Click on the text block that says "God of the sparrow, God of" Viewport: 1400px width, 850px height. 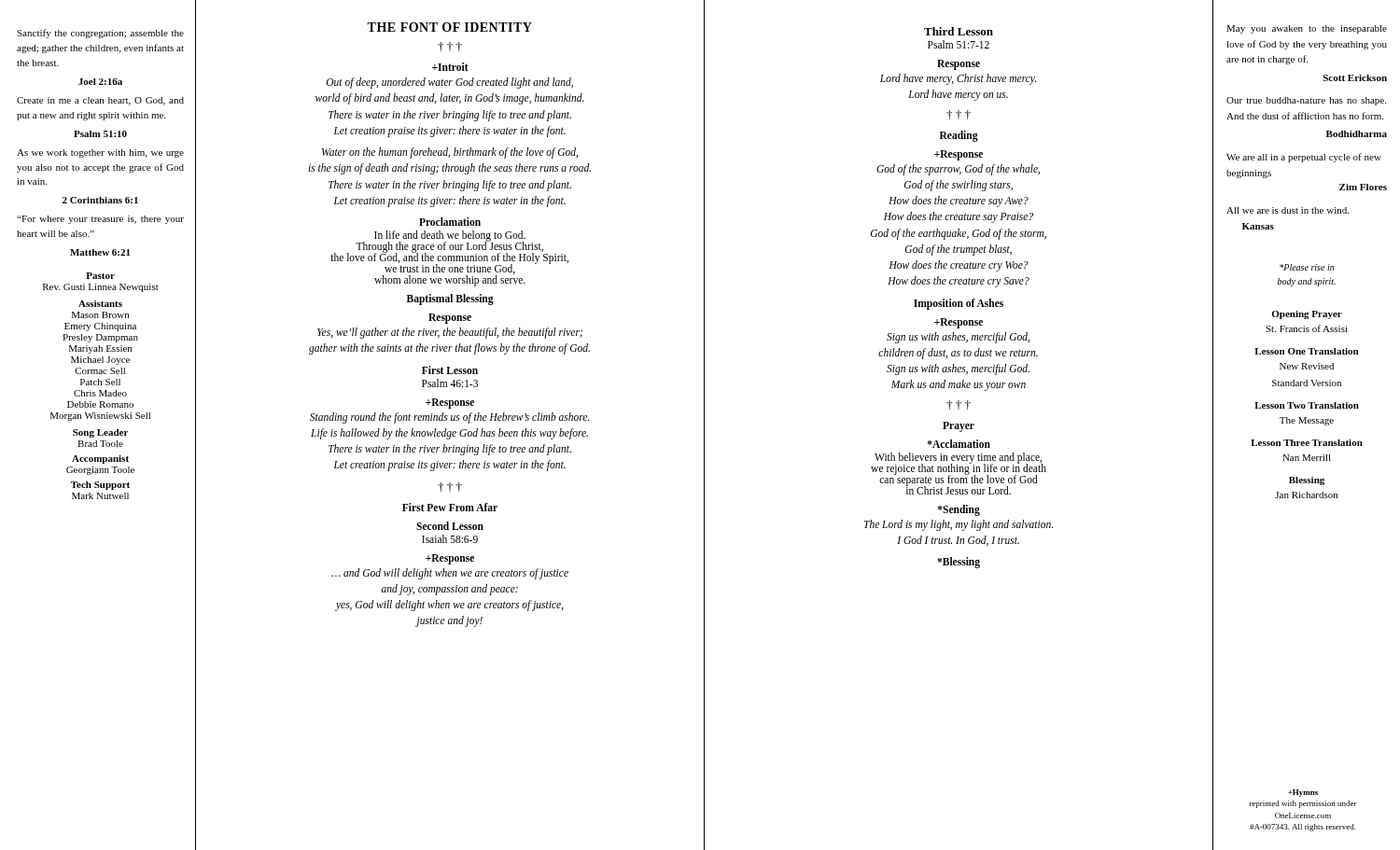point(959,225)
